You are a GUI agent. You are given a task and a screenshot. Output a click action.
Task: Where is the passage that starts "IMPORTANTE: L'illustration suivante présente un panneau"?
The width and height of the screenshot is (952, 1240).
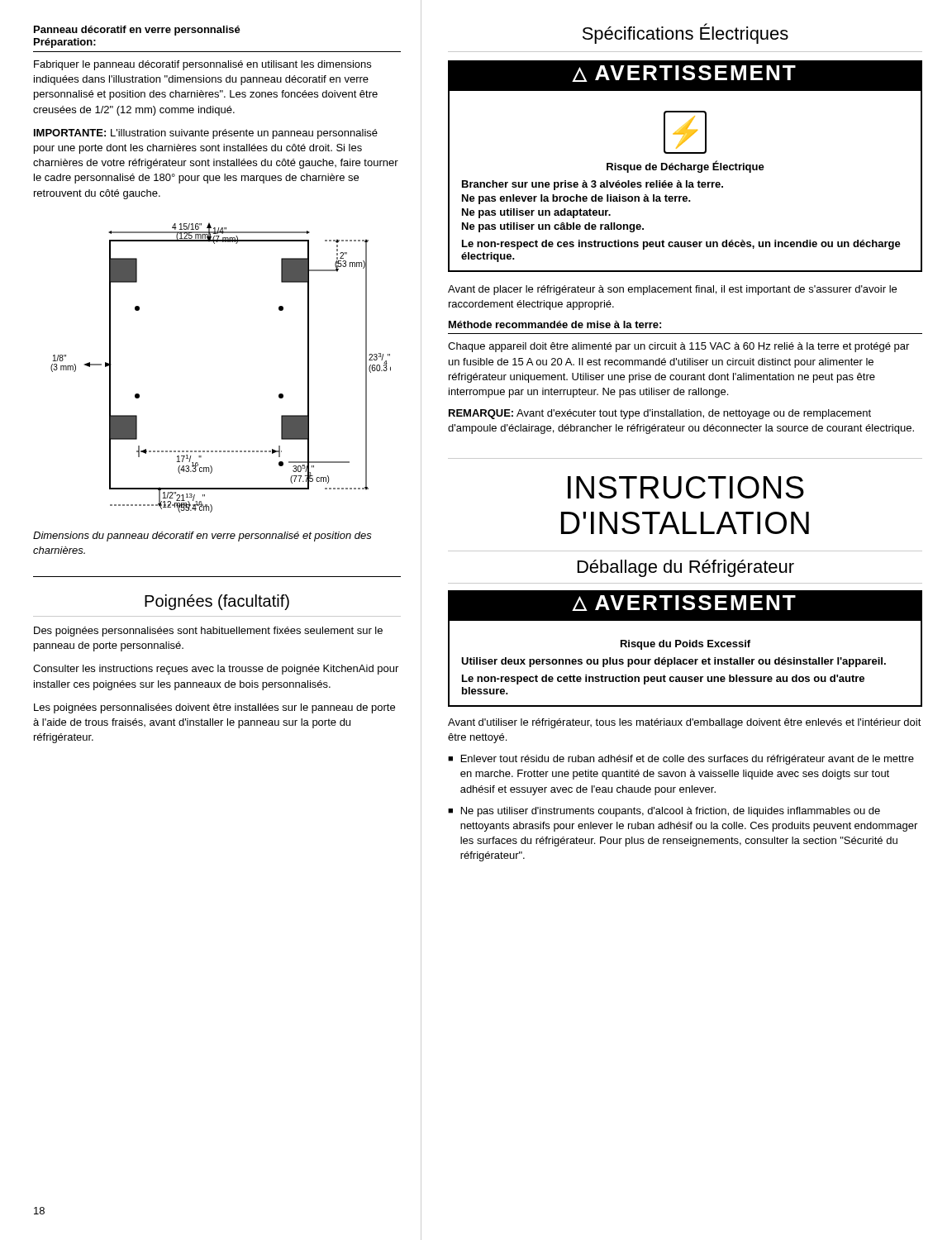pyautogui.click(x=217, y=163)
